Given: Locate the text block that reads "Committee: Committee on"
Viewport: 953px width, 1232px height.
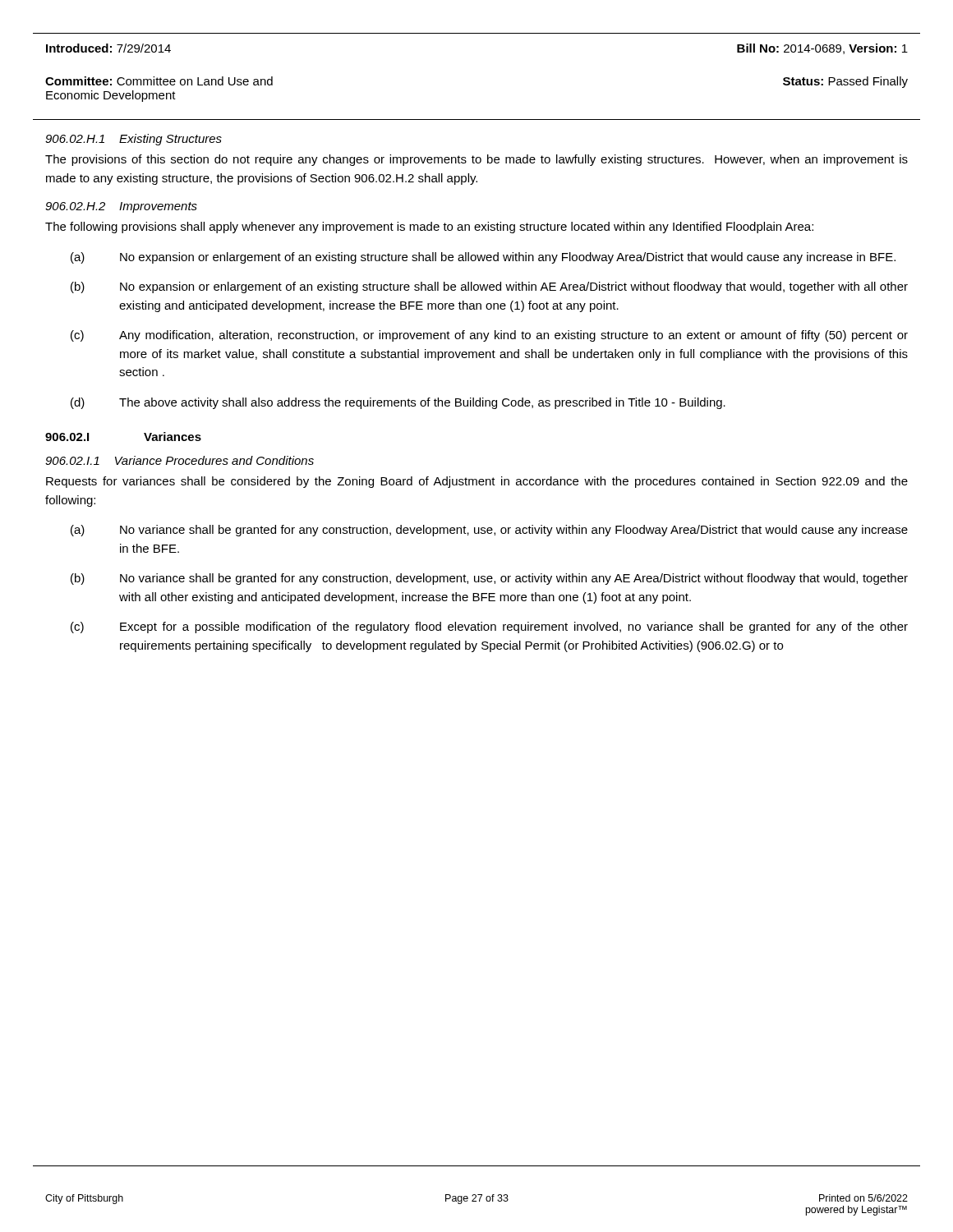Looking at the screenshot, I should [x=159, y=88].
